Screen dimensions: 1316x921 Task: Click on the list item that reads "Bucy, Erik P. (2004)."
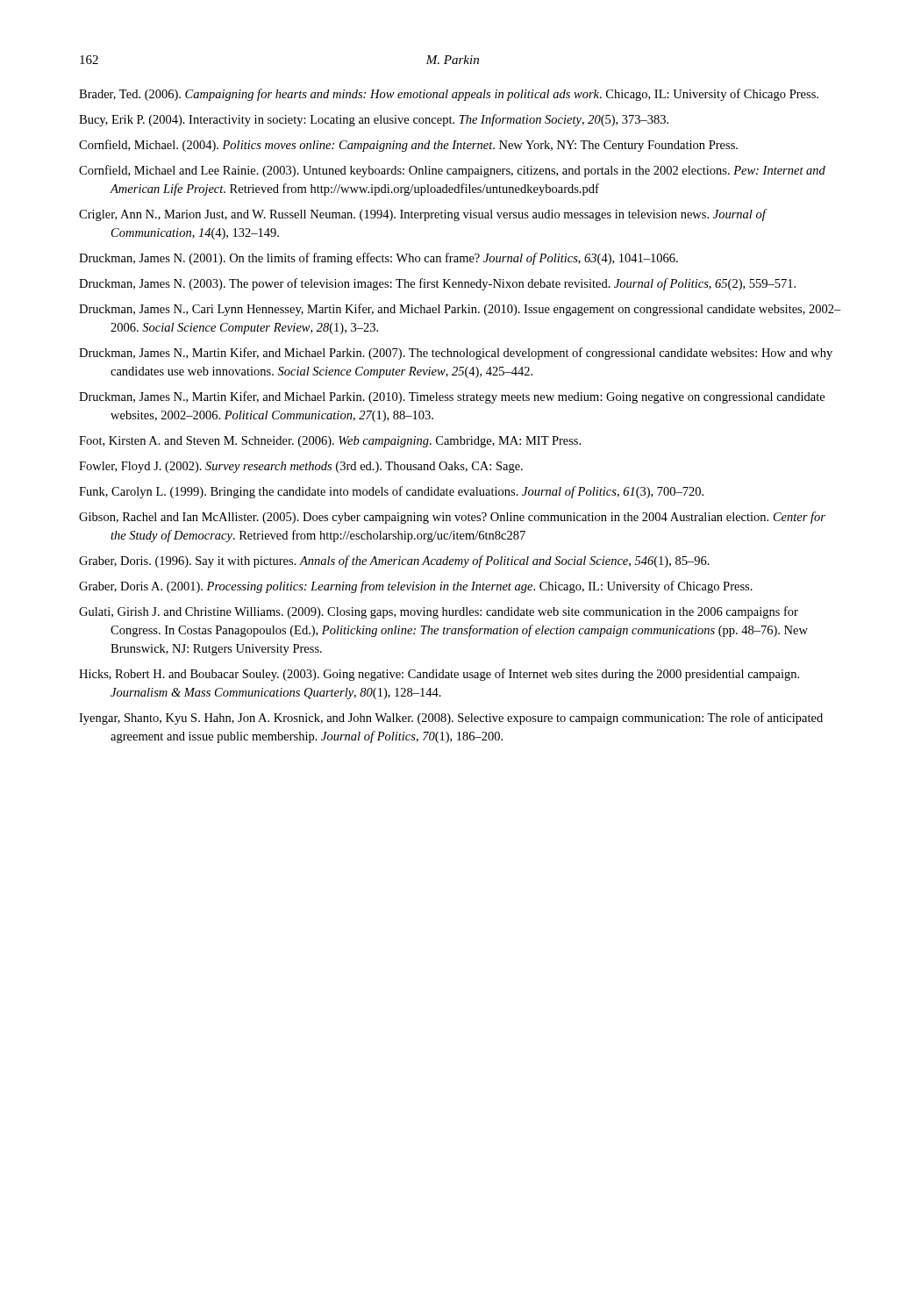point(374,119)
